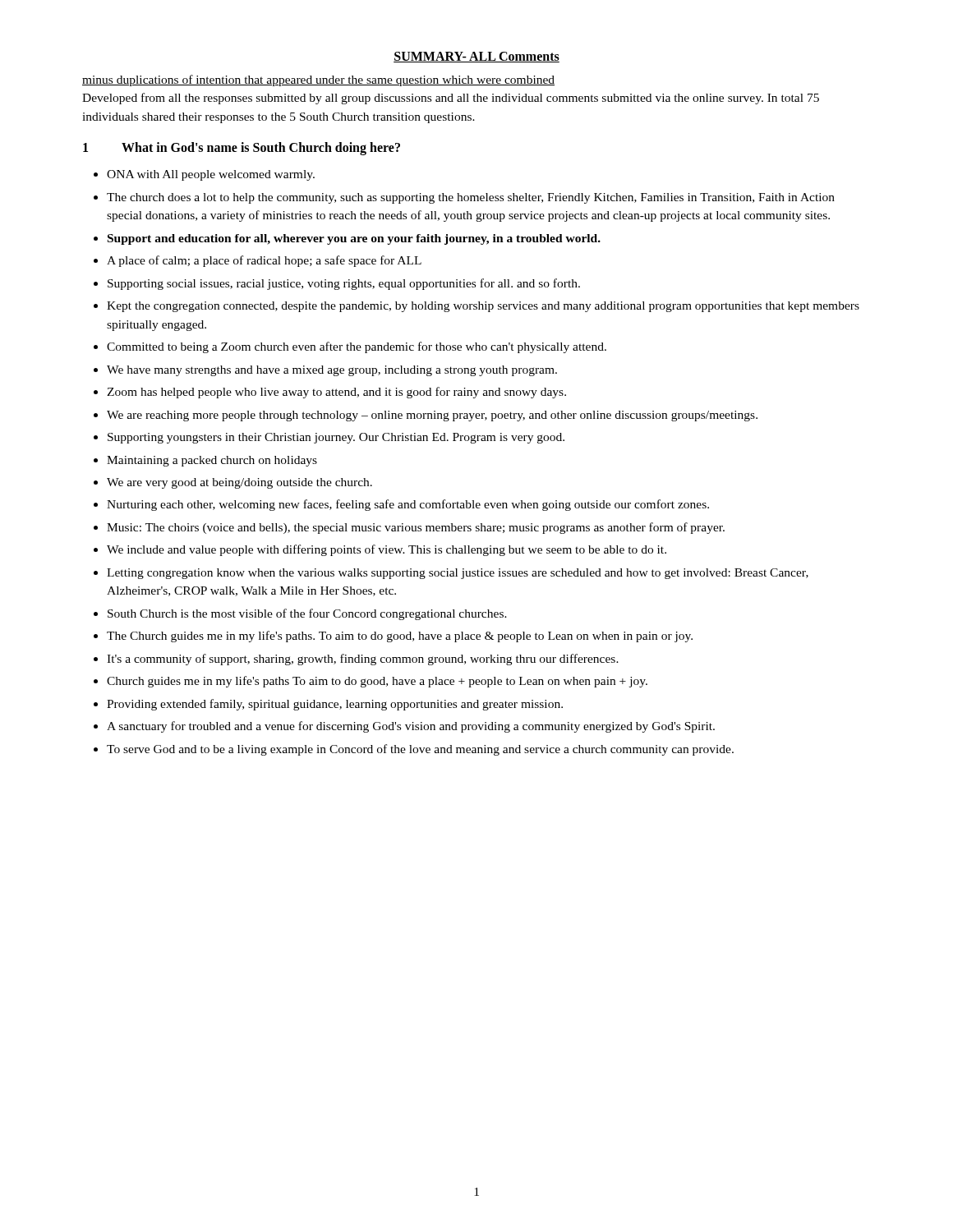Point to the text starting "To serve God and to be a living"
Screen dimensions: 1232x953
tap(421, 748)
